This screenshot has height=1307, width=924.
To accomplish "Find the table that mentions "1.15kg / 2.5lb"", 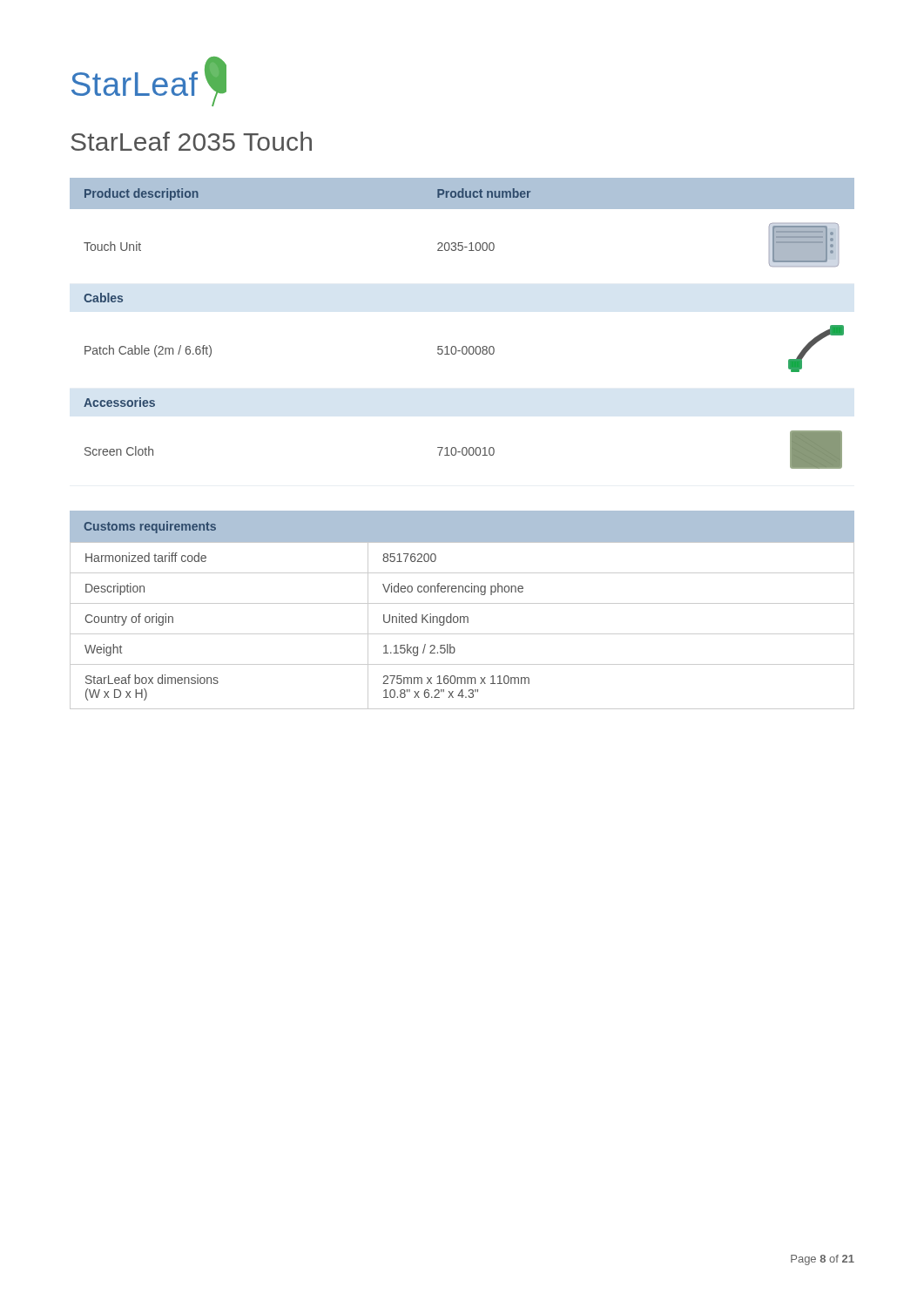I will [x=462, y=626].
